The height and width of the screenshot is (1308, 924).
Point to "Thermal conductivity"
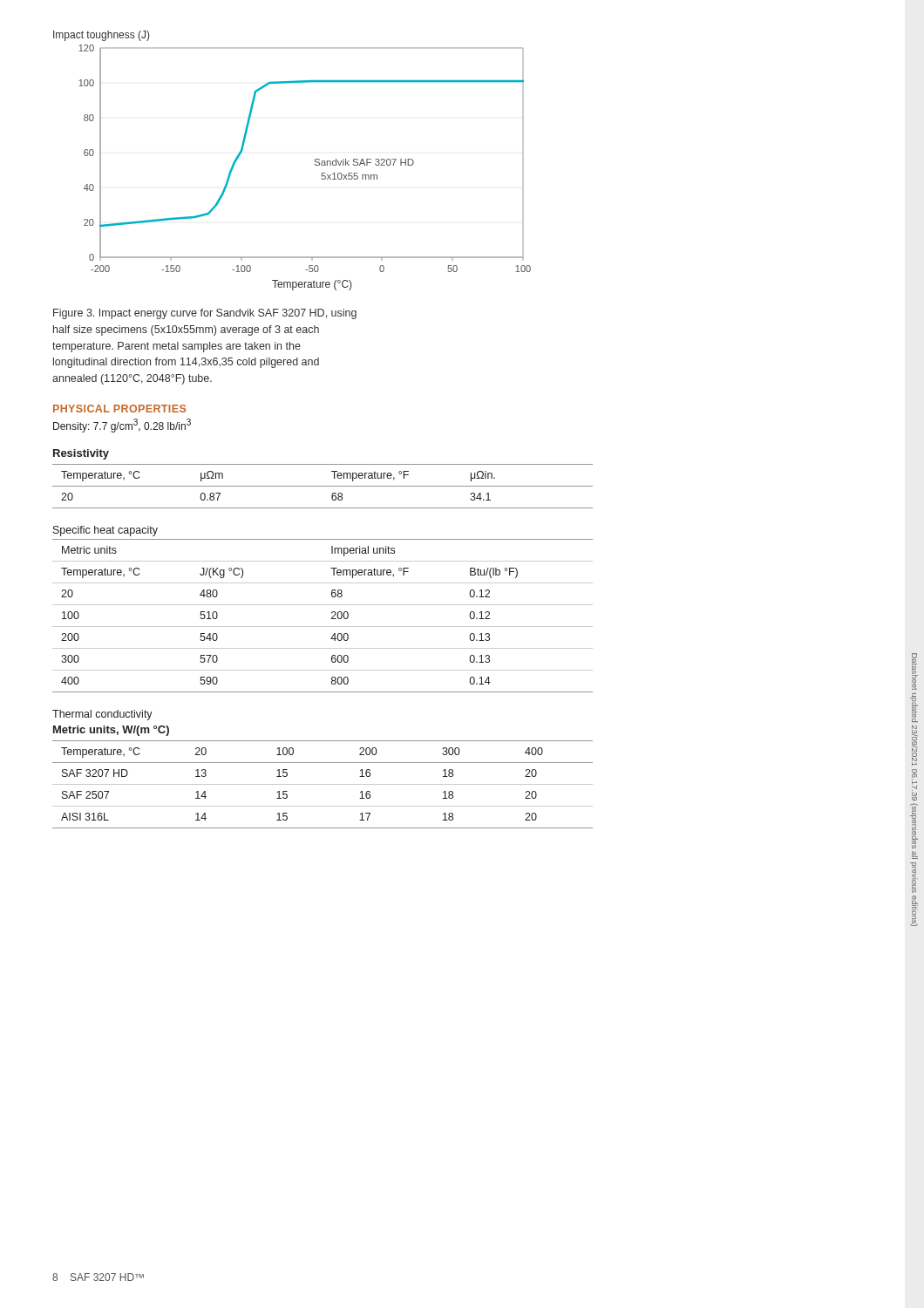[x=102, y=714]
